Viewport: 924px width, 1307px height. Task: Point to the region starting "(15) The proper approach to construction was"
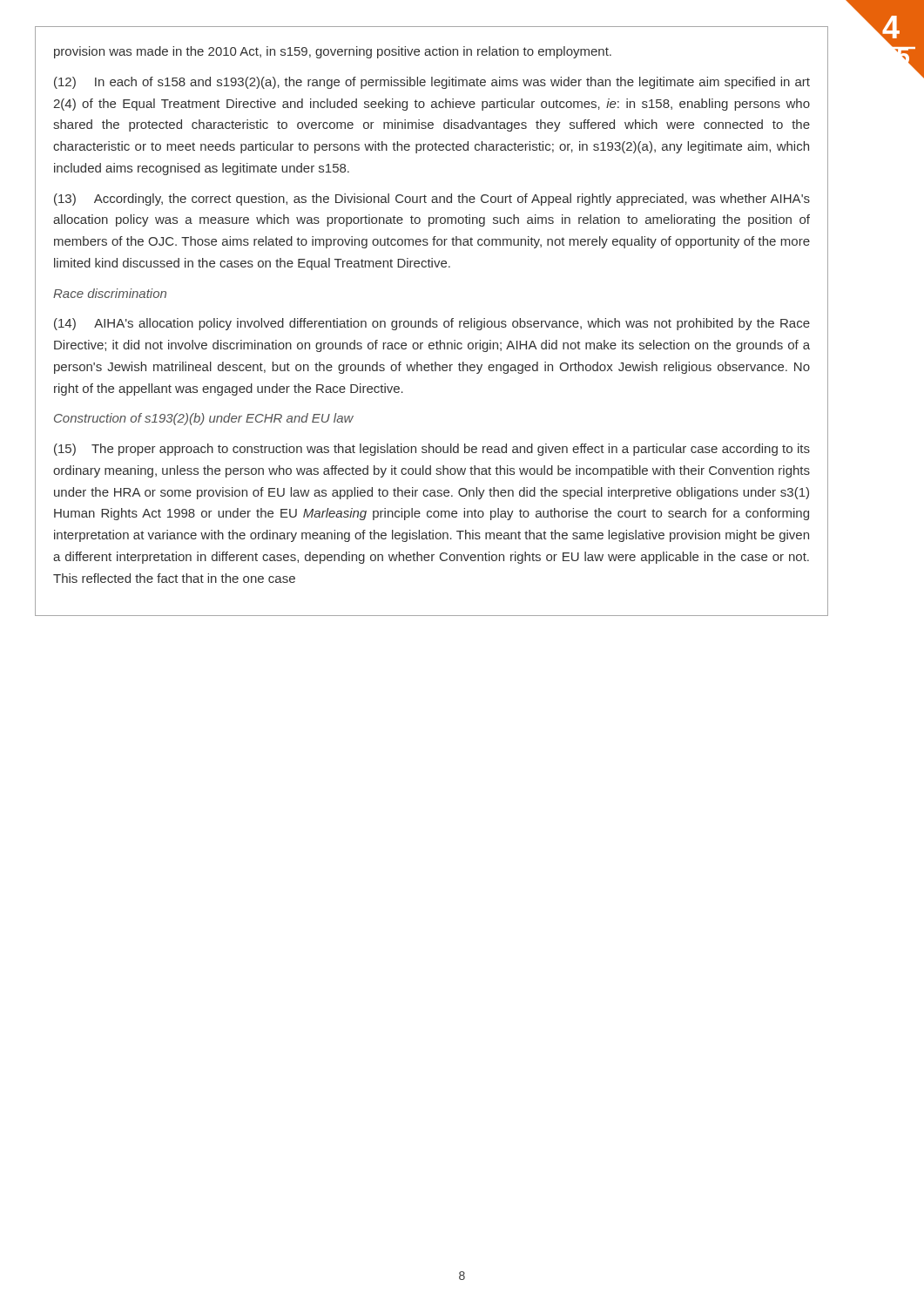tap(432, 514)
